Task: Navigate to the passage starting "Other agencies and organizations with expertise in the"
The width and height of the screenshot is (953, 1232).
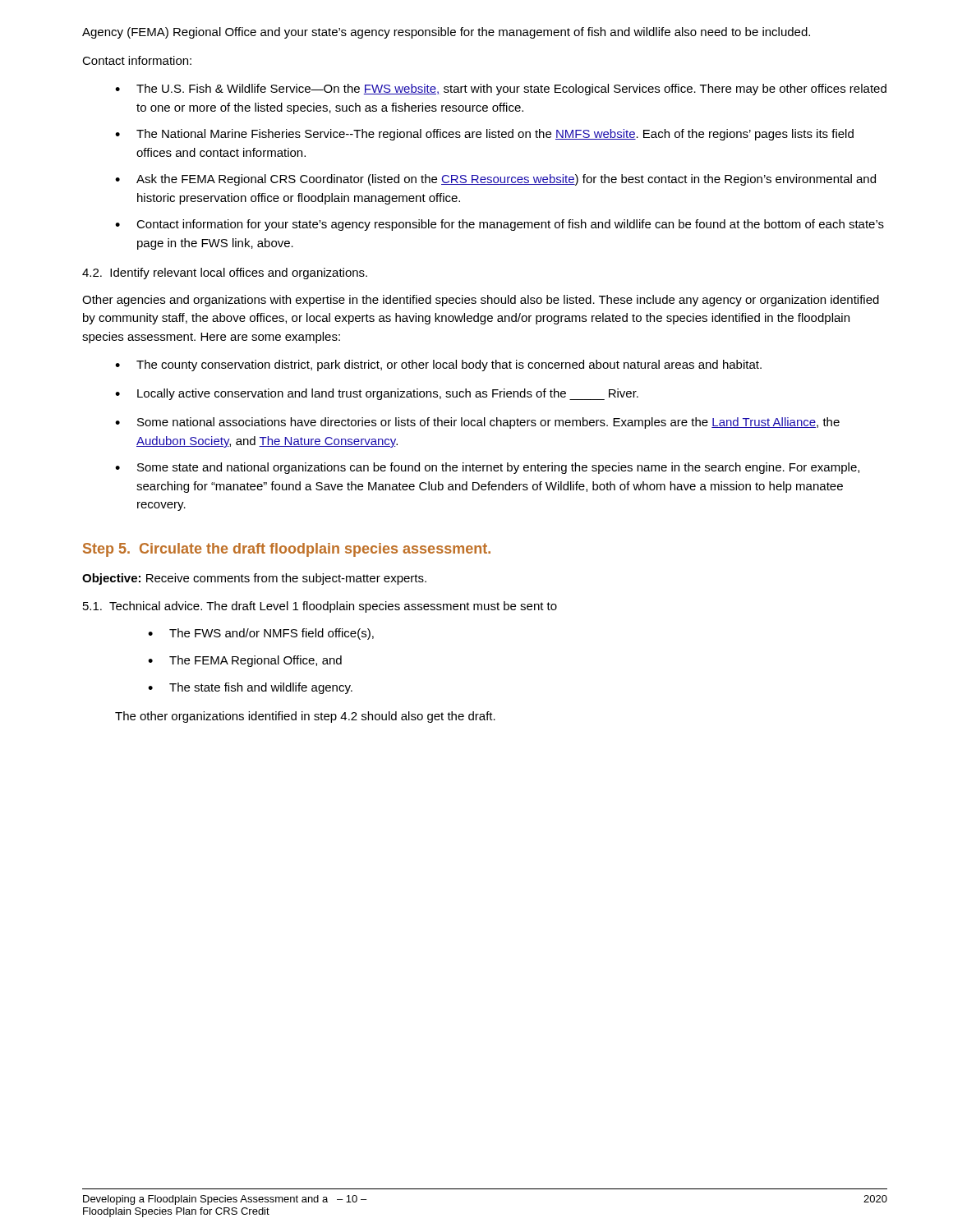Action: [x=481, y=317]
